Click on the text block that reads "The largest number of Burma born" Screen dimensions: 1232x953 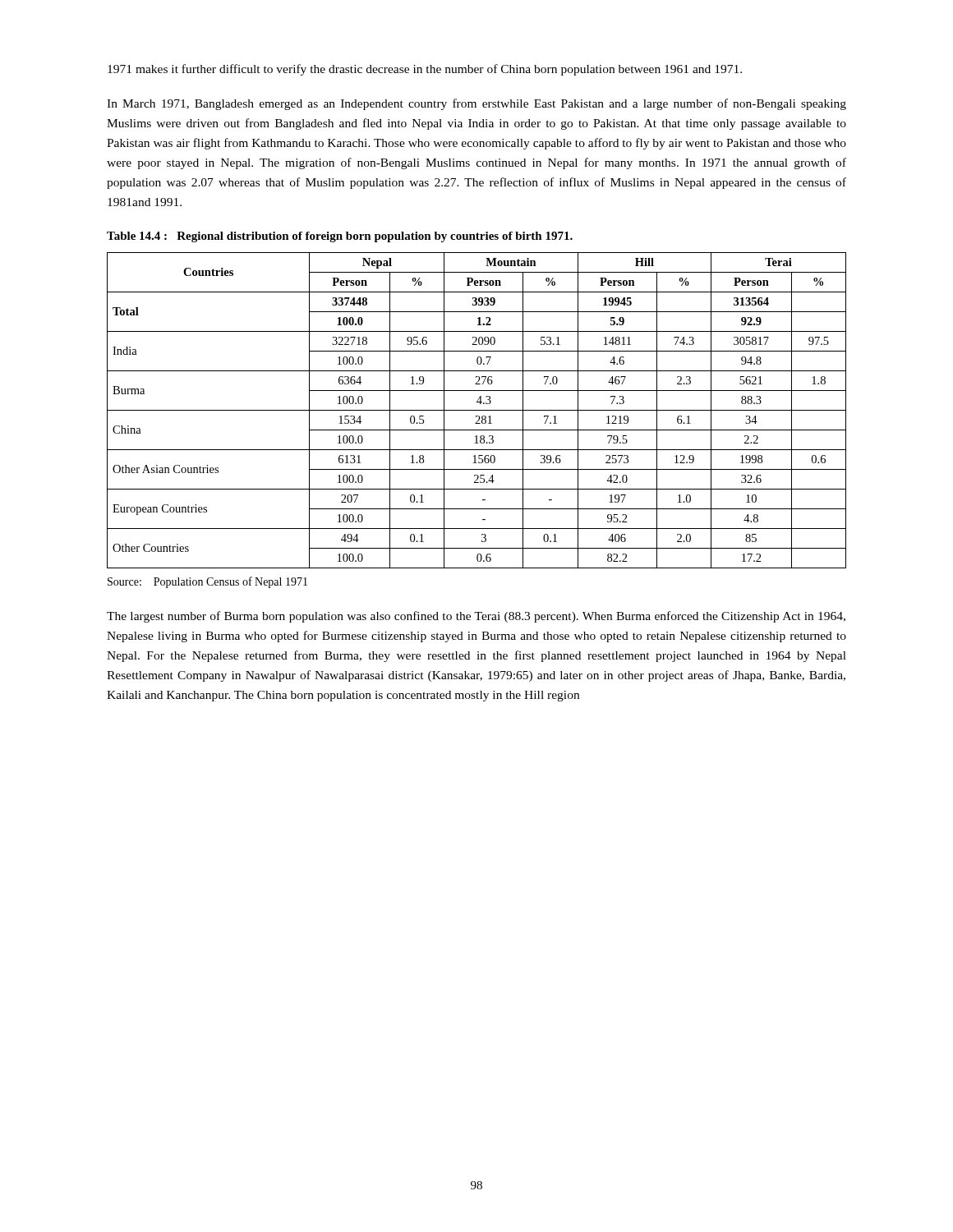tap(476, 655)
